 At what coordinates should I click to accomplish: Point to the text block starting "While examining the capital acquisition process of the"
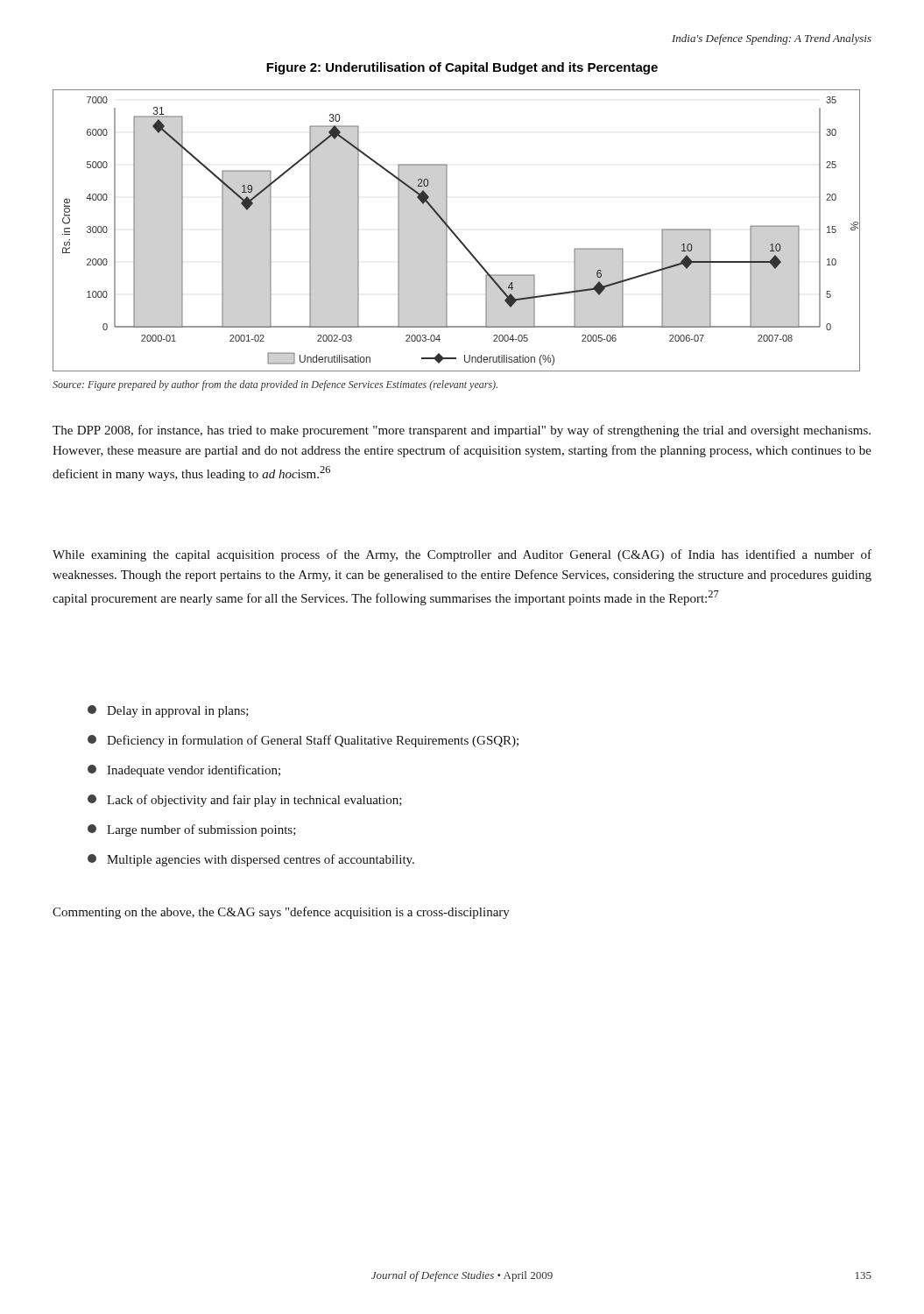[x=462, y=576]
